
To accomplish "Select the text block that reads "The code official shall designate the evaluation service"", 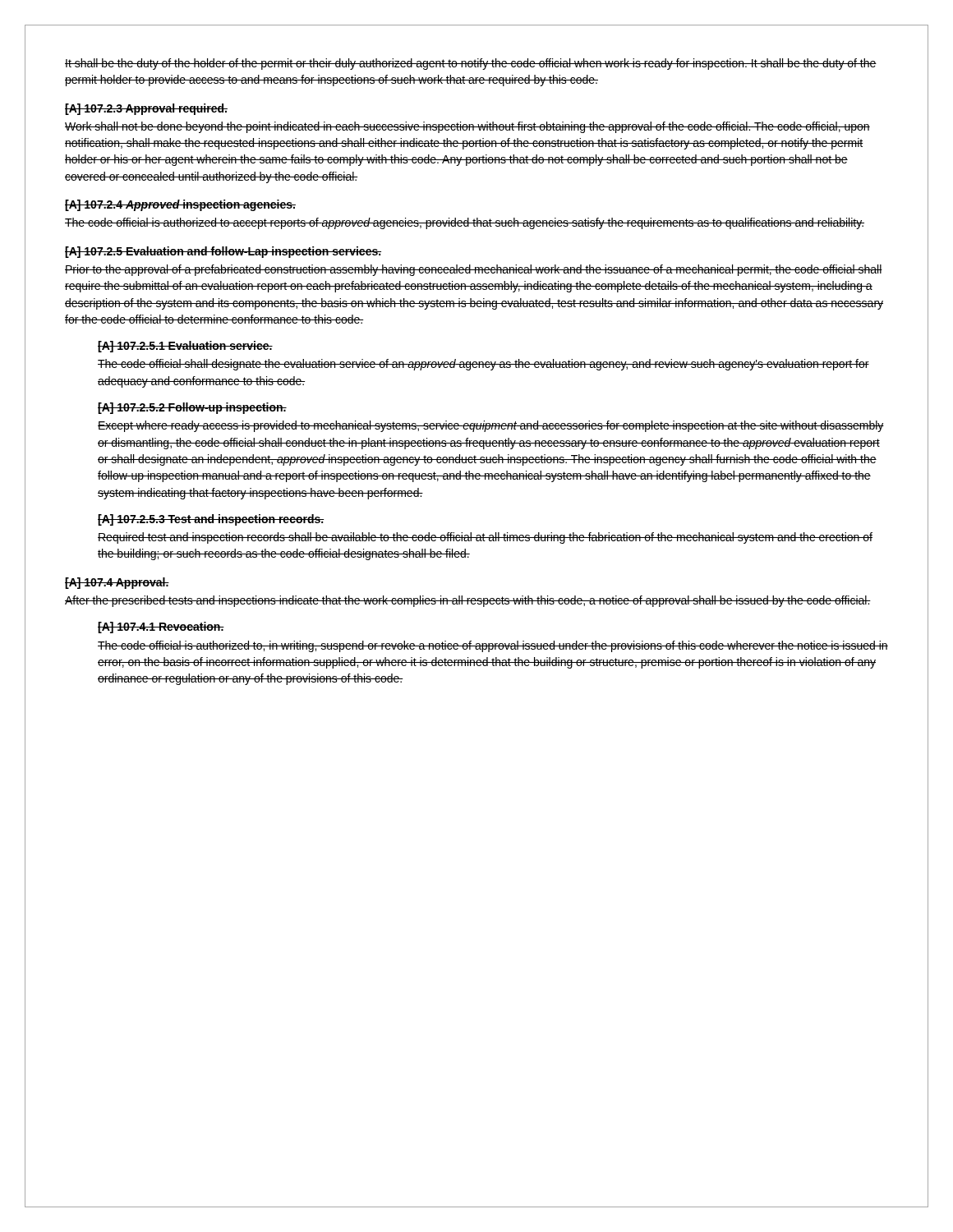I will pos(493,373).
